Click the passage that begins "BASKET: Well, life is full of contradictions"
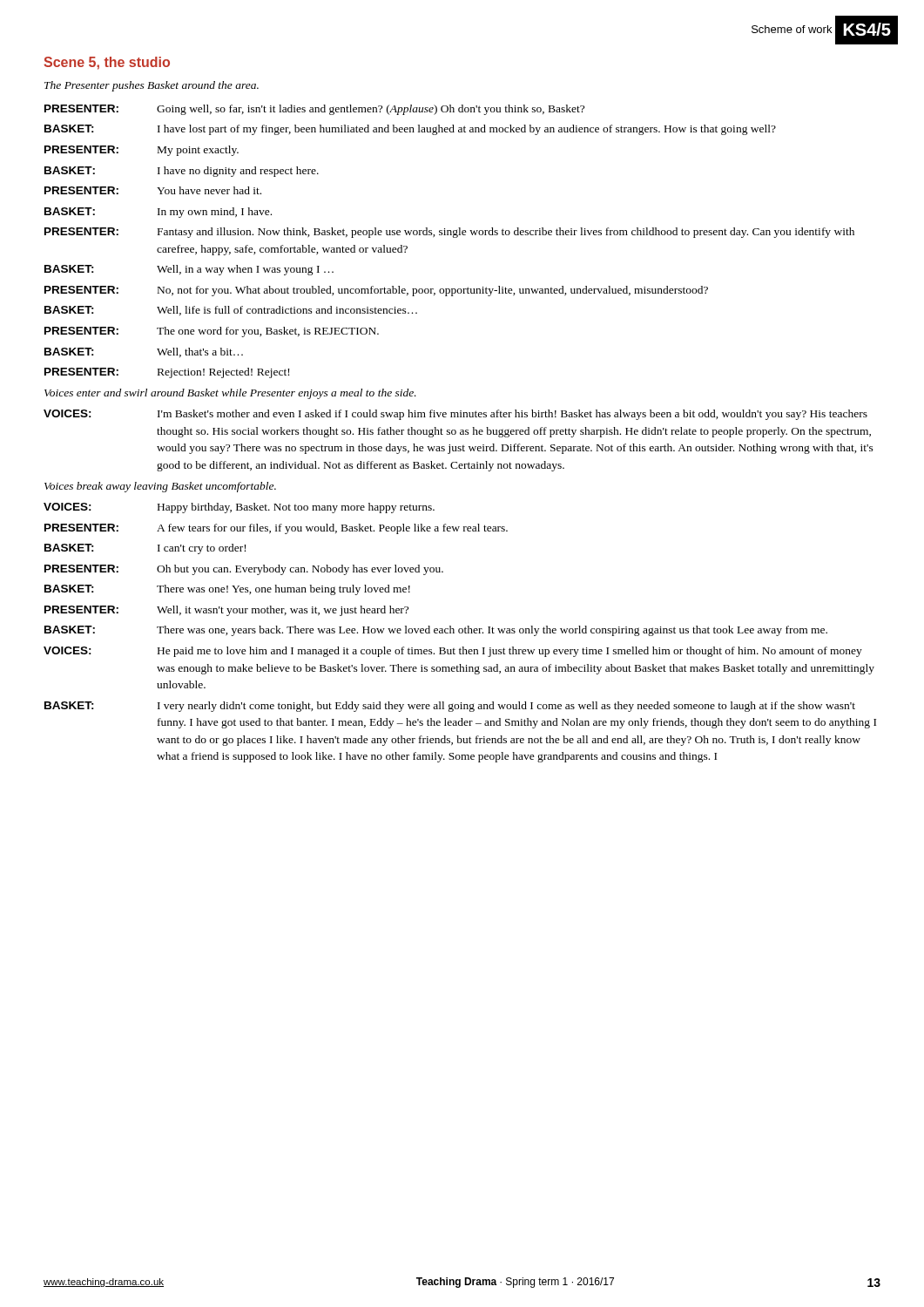924x1307 pixels. point(231,311)
